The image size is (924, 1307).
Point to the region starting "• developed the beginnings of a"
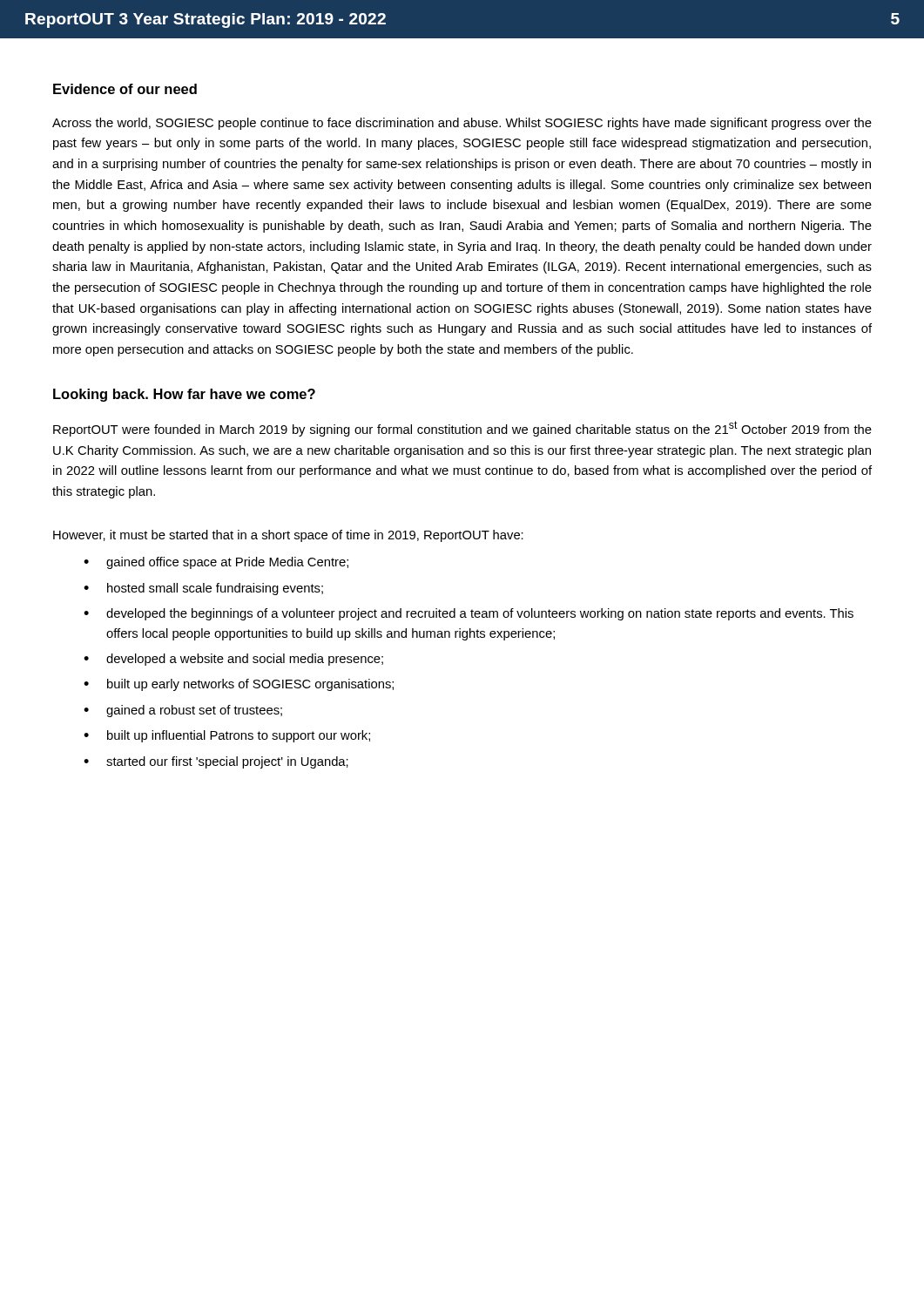coord(478,624)
